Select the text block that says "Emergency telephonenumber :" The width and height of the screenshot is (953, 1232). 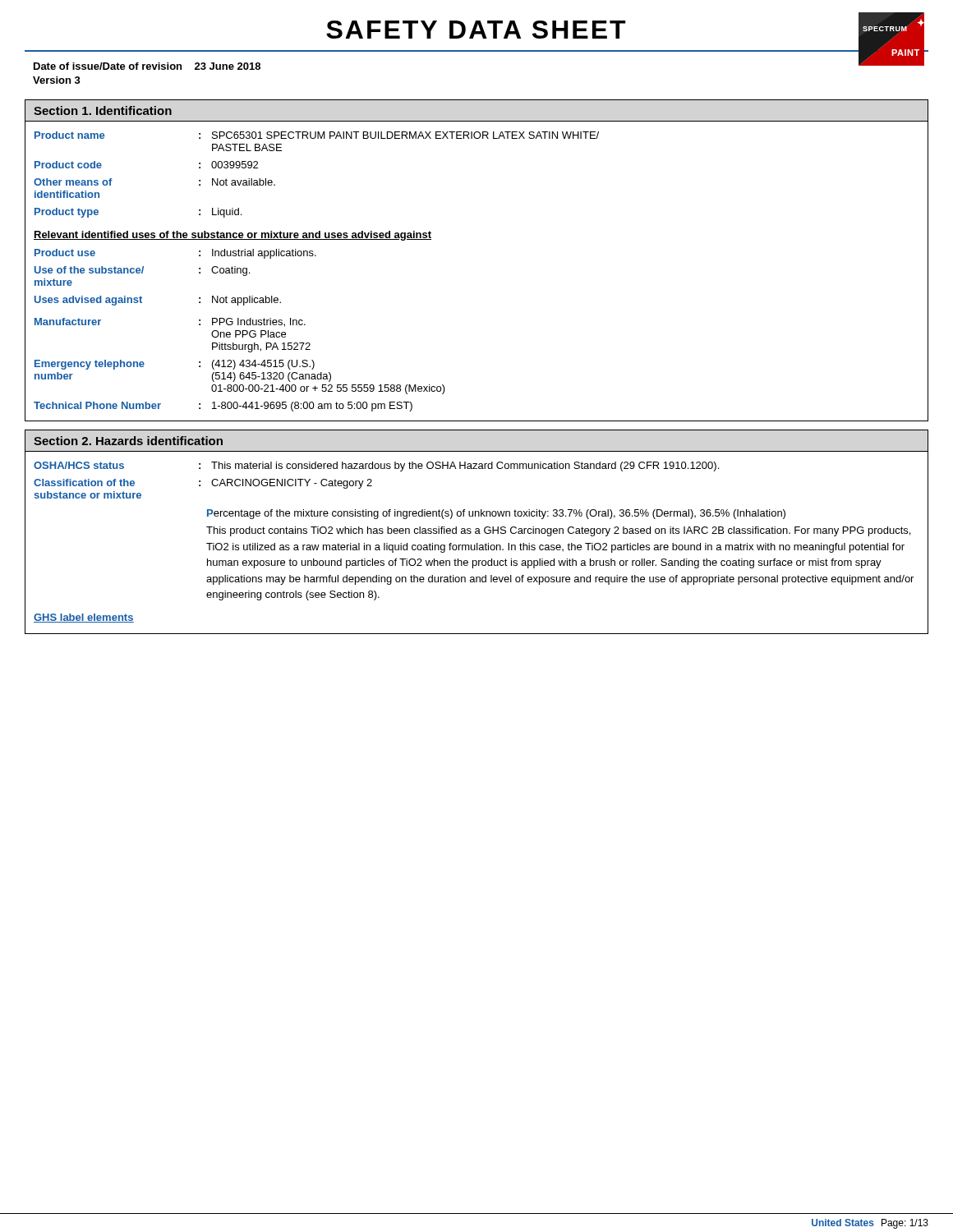[x=240, y=377]
